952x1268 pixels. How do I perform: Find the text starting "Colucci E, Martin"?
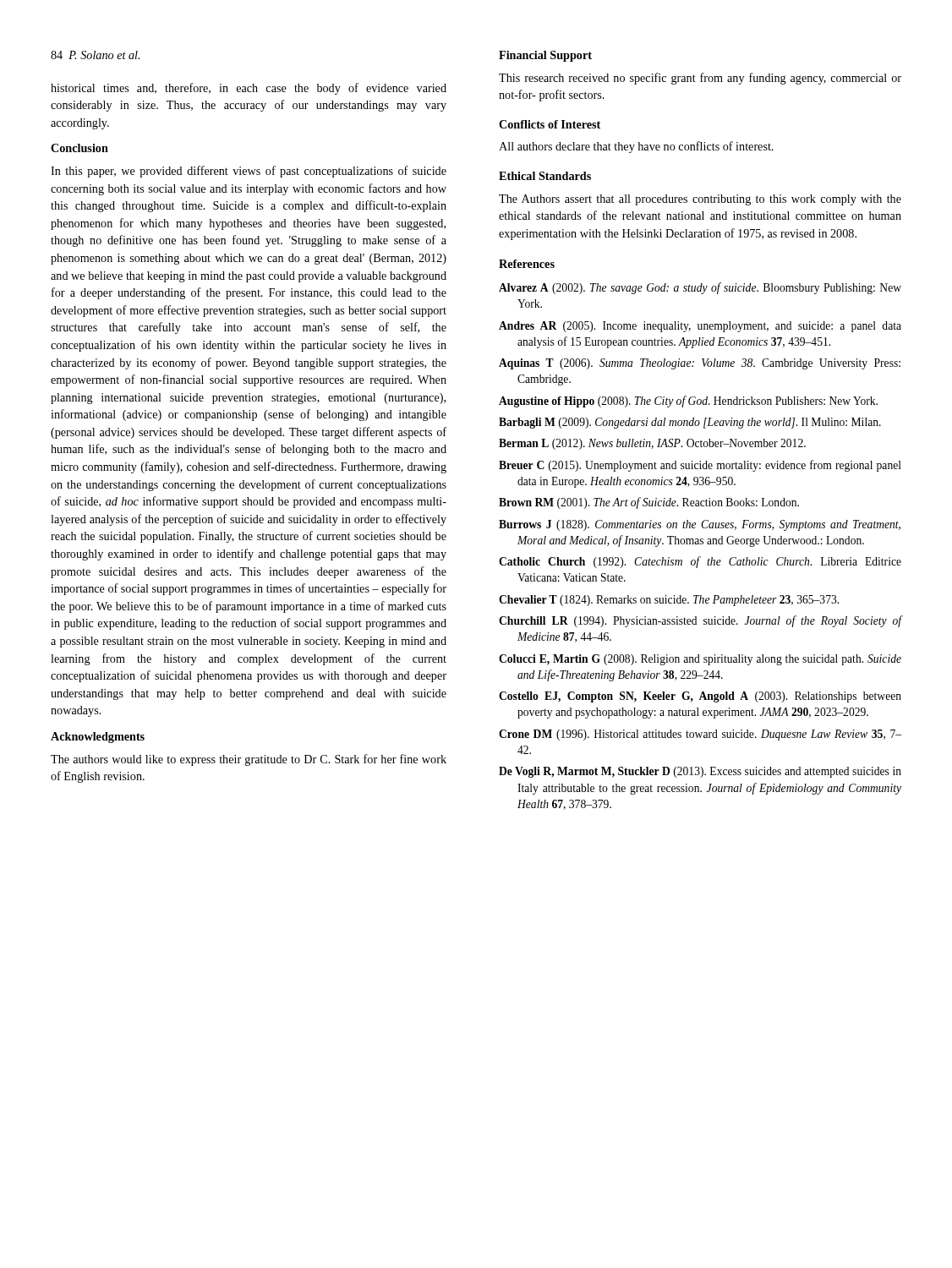[700, 667]
